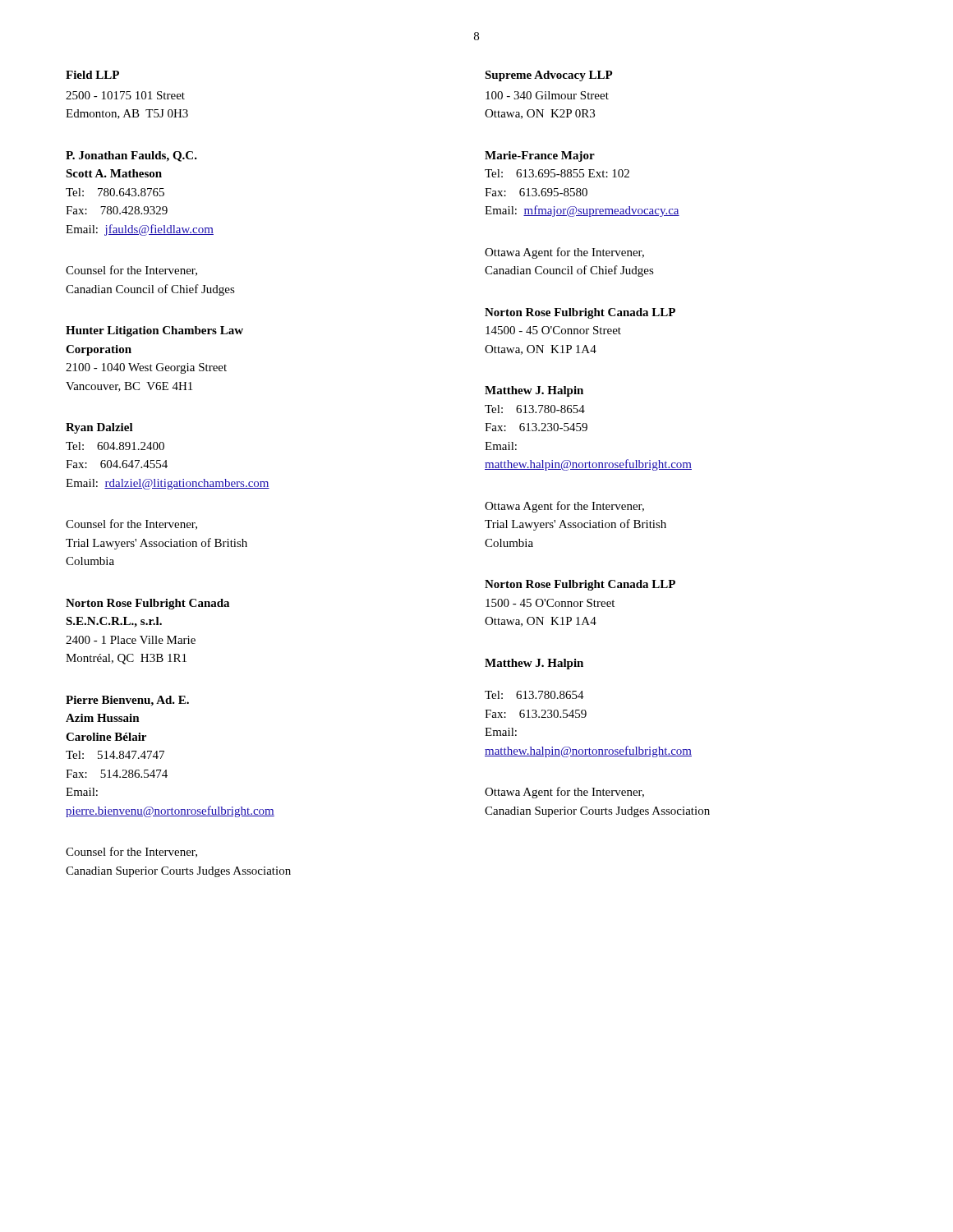Select the element starting "Ryan Dalziel Tel: 604.891.2400"

pyautogui.click(x=99, y=428)
